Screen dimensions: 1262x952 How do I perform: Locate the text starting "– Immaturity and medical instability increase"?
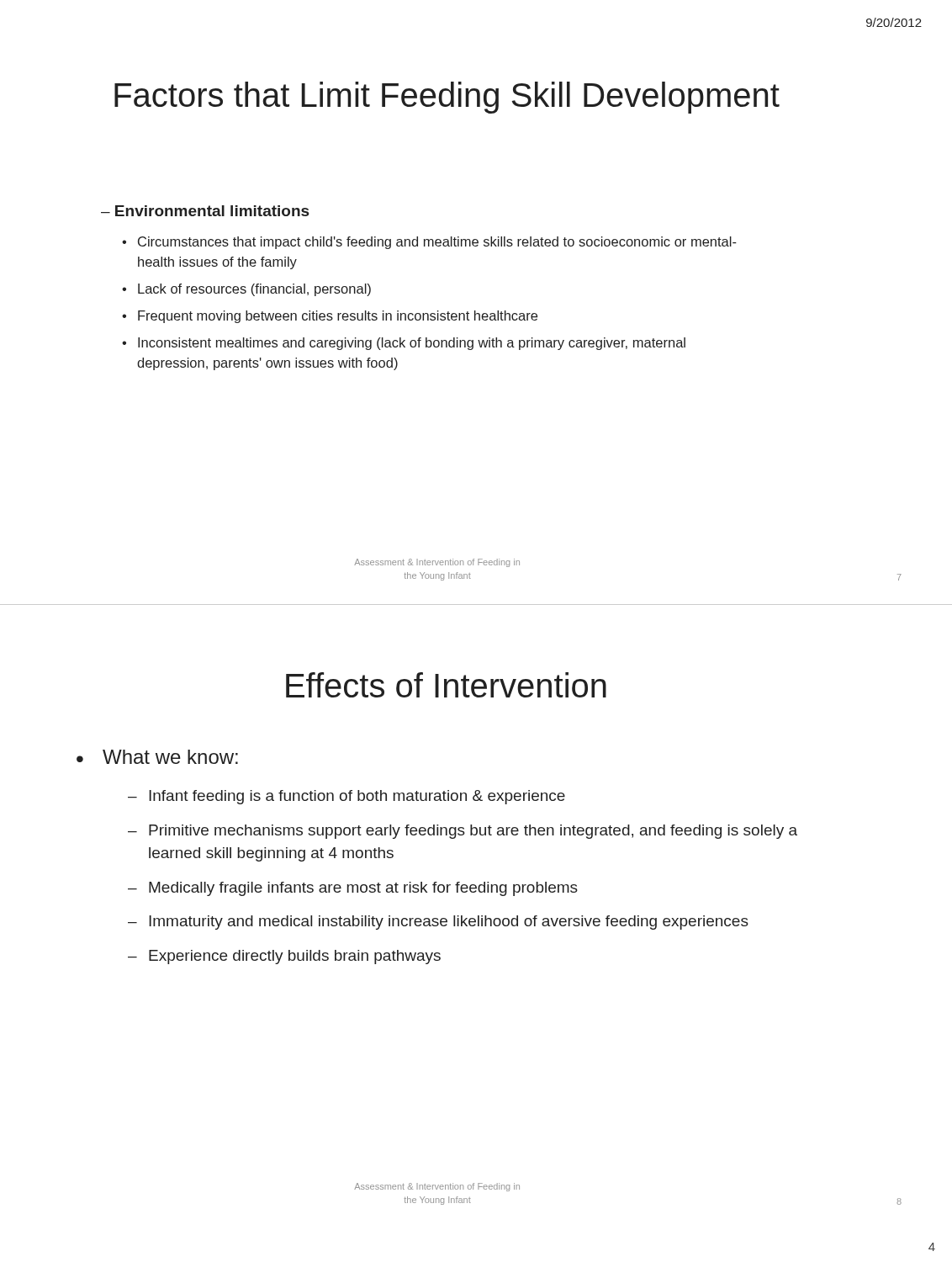(x=438, y=921)
